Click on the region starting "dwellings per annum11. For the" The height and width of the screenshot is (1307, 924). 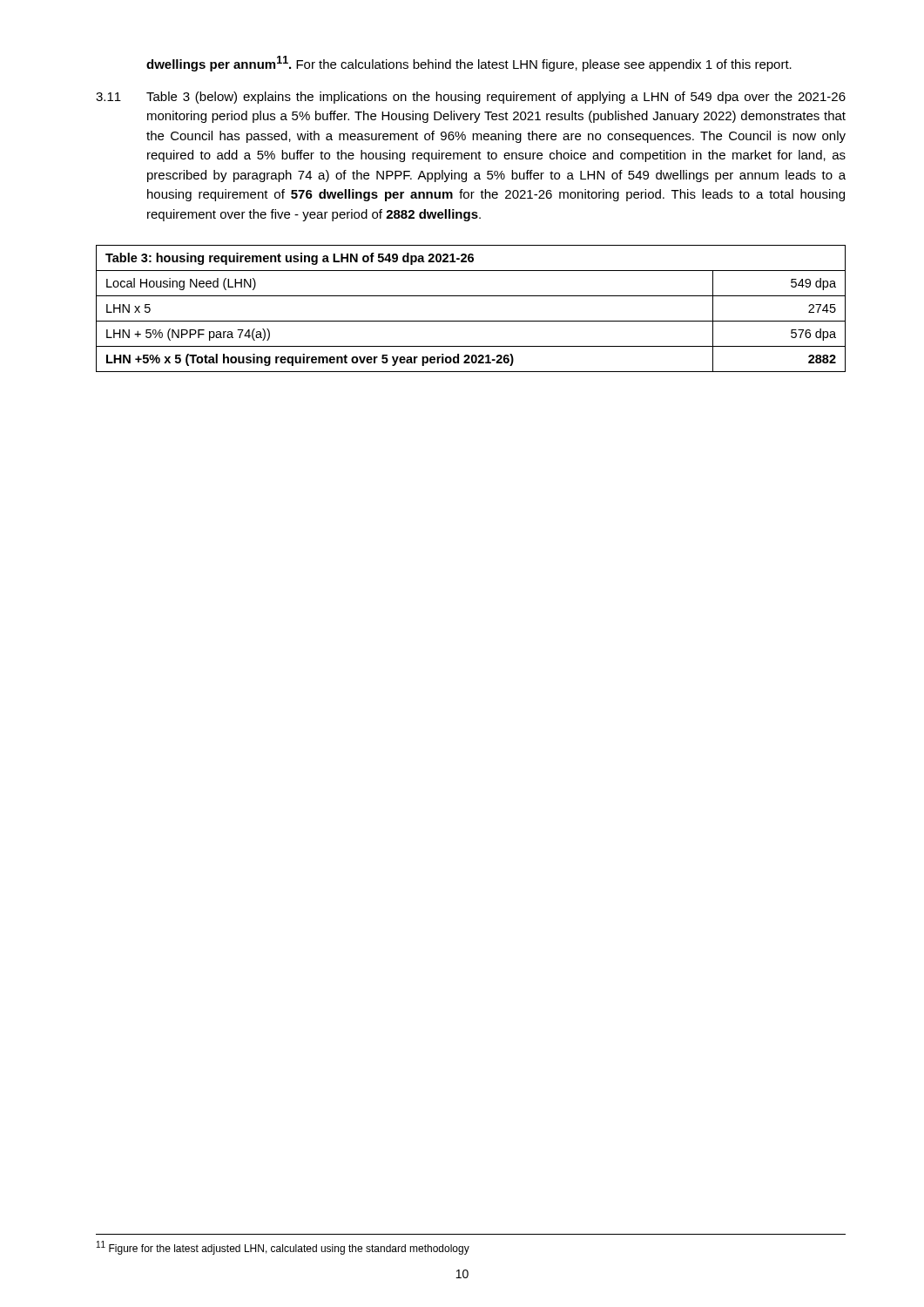pyautogui.click(x=469, y=63)
